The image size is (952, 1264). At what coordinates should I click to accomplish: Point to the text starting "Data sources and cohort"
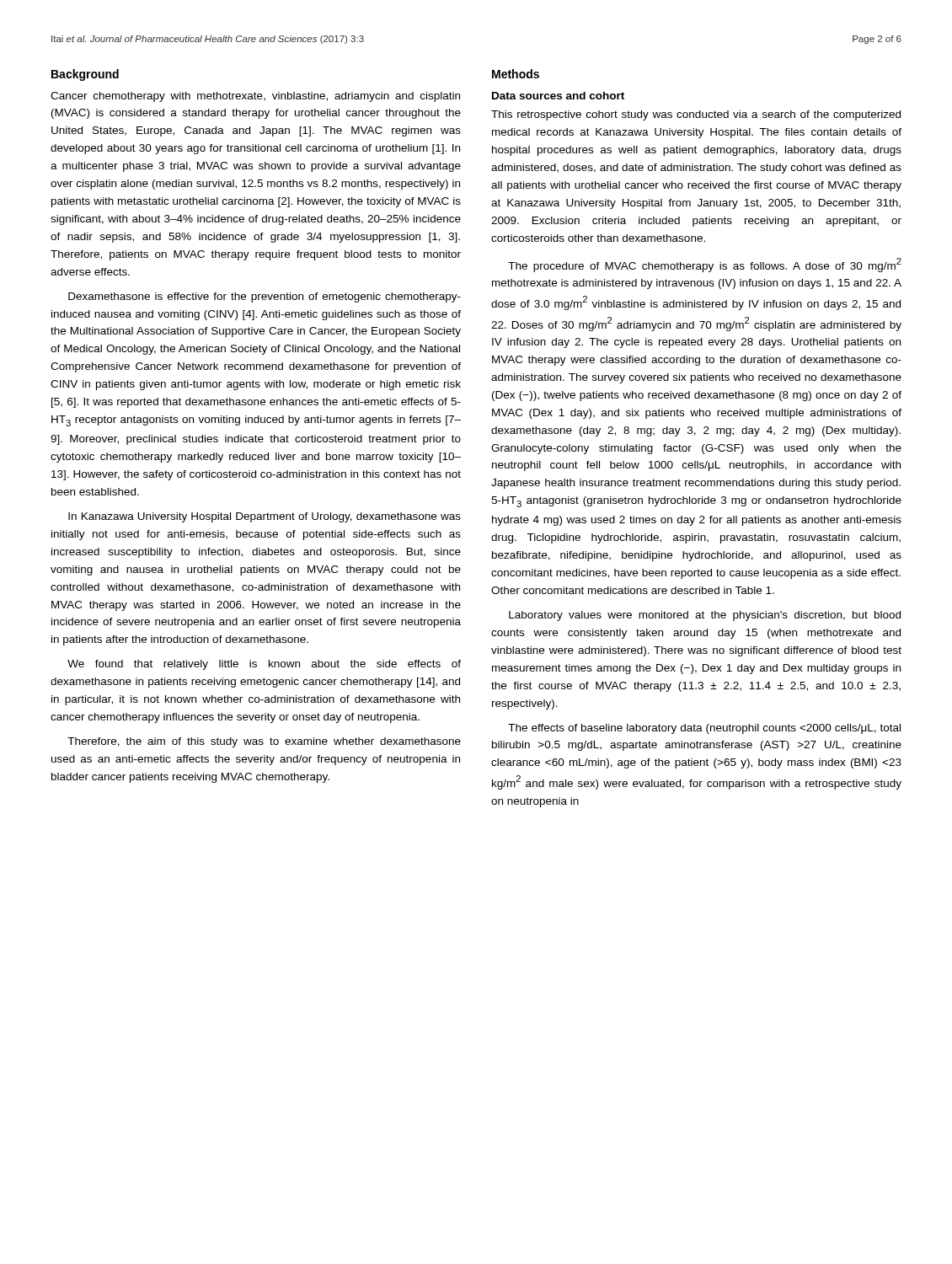558,95
